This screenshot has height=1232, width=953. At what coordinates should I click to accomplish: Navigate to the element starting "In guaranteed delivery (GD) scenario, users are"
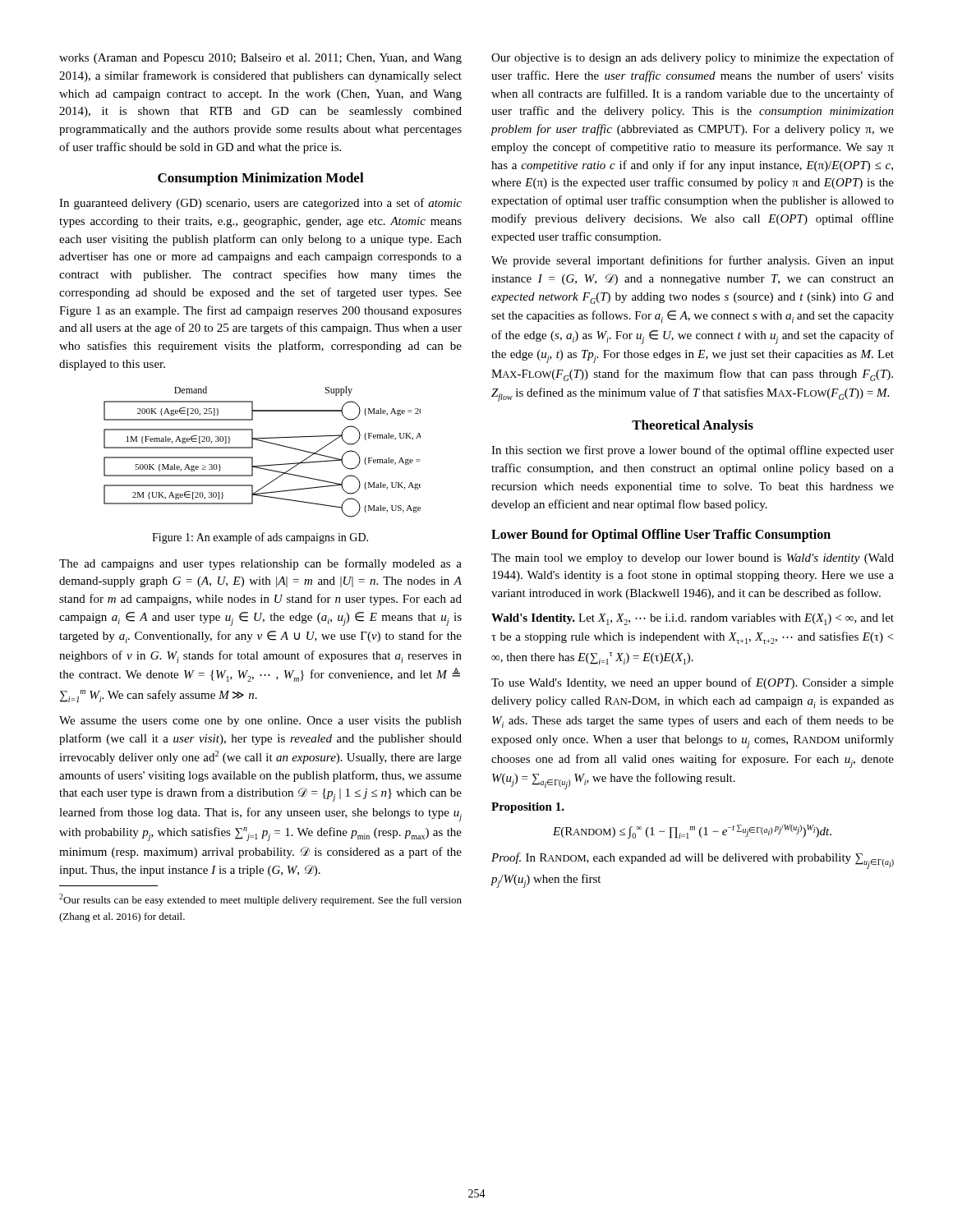click(260, 284)
